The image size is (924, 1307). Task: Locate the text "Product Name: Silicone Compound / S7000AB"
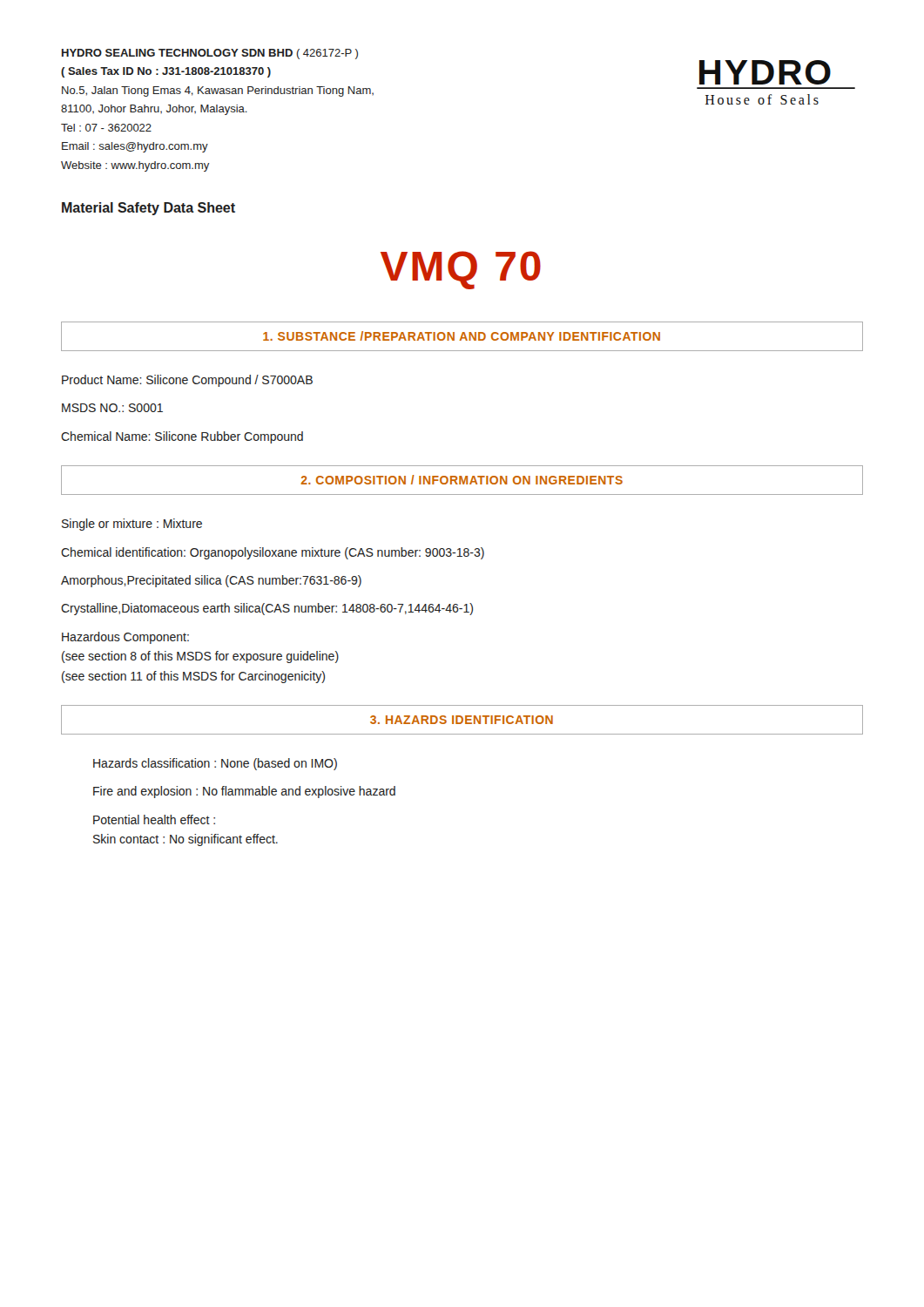pos(187,380)
